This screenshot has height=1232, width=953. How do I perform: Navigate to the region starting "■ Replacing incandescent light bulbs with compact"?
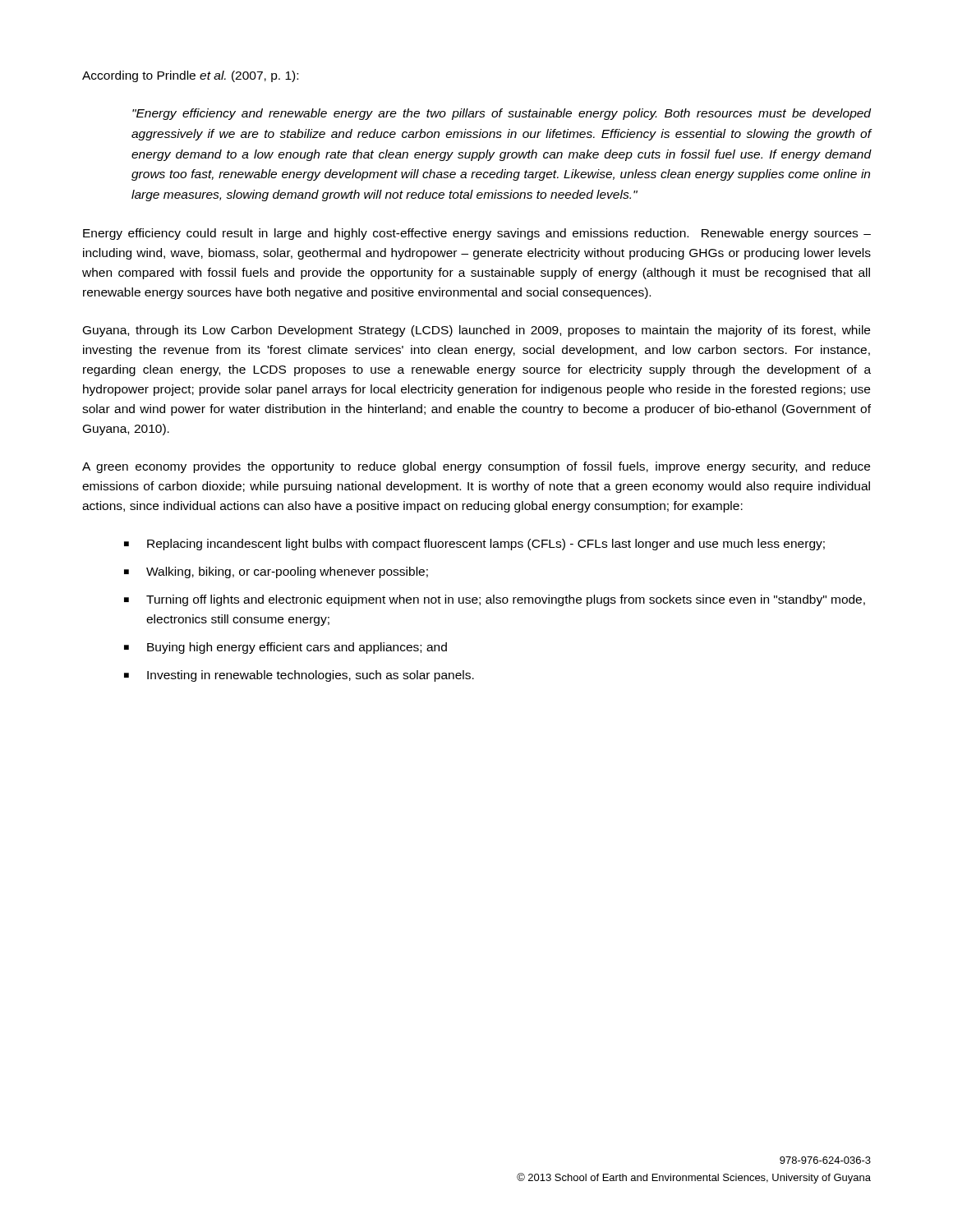coord(497,544)
